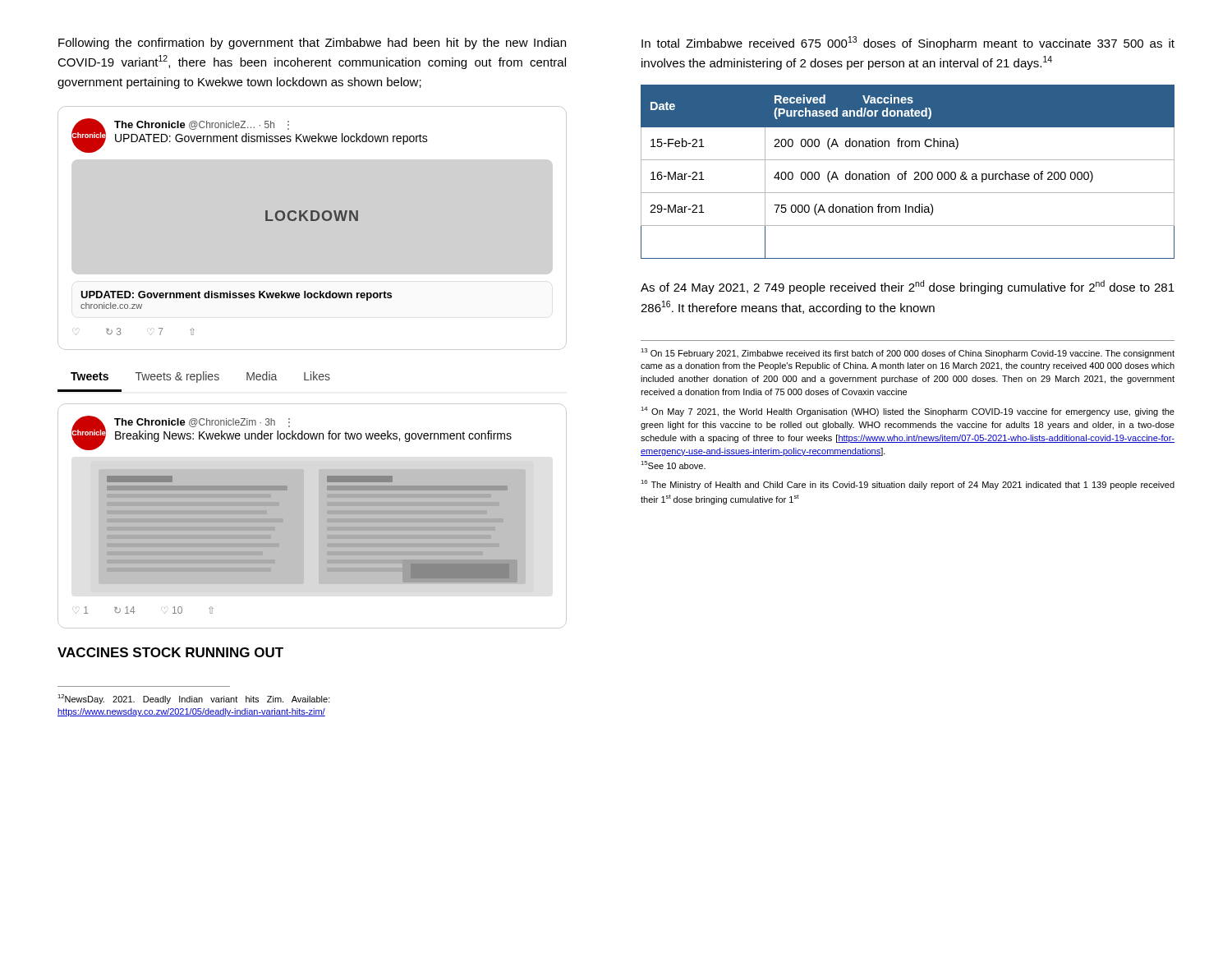Select the footnote that reads "16 The Ministry of Health and Child"

point(908,491)
